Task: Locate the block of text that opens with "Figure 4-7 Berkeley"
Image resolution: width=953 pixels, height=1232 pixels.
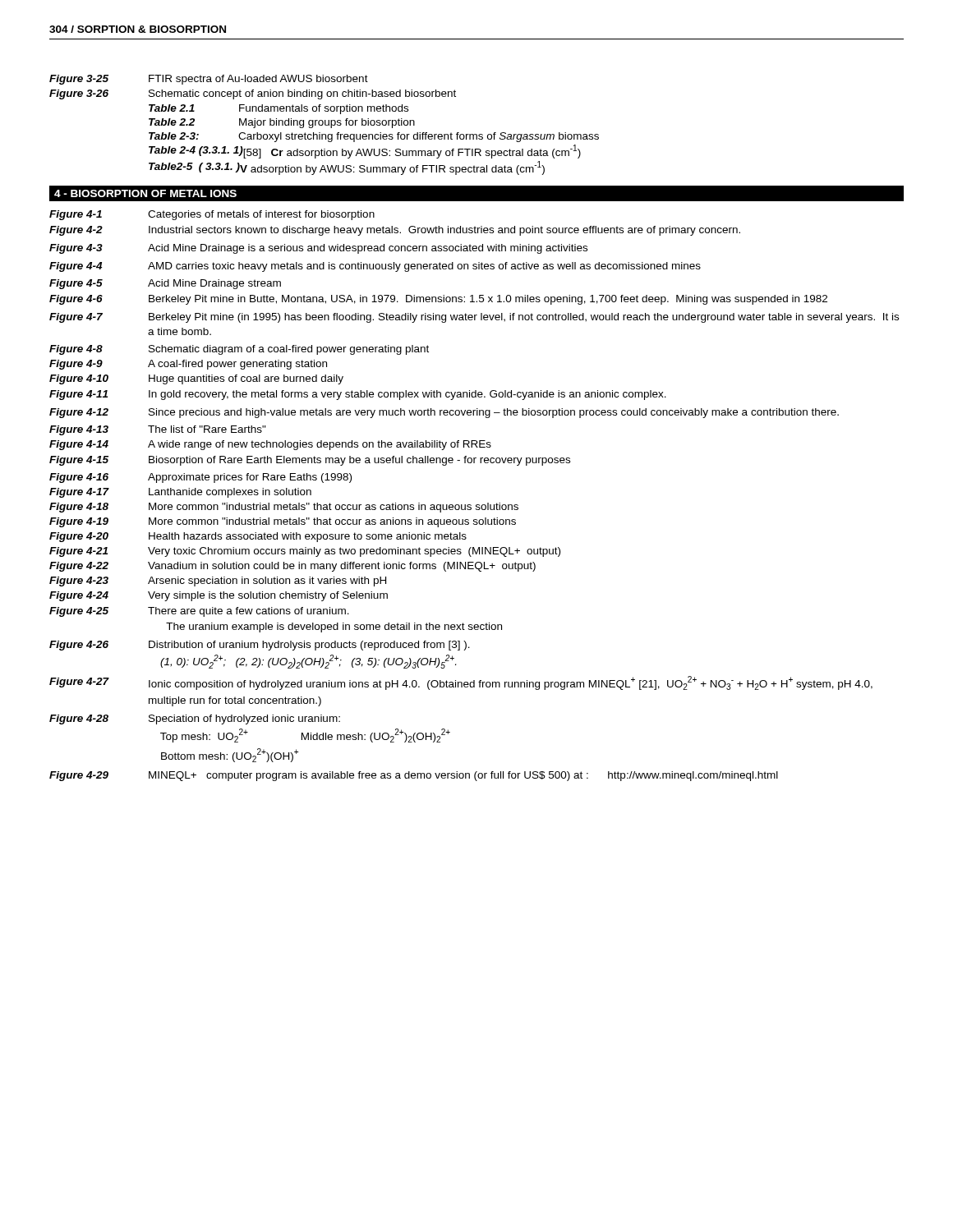Action: pos(476,325)
